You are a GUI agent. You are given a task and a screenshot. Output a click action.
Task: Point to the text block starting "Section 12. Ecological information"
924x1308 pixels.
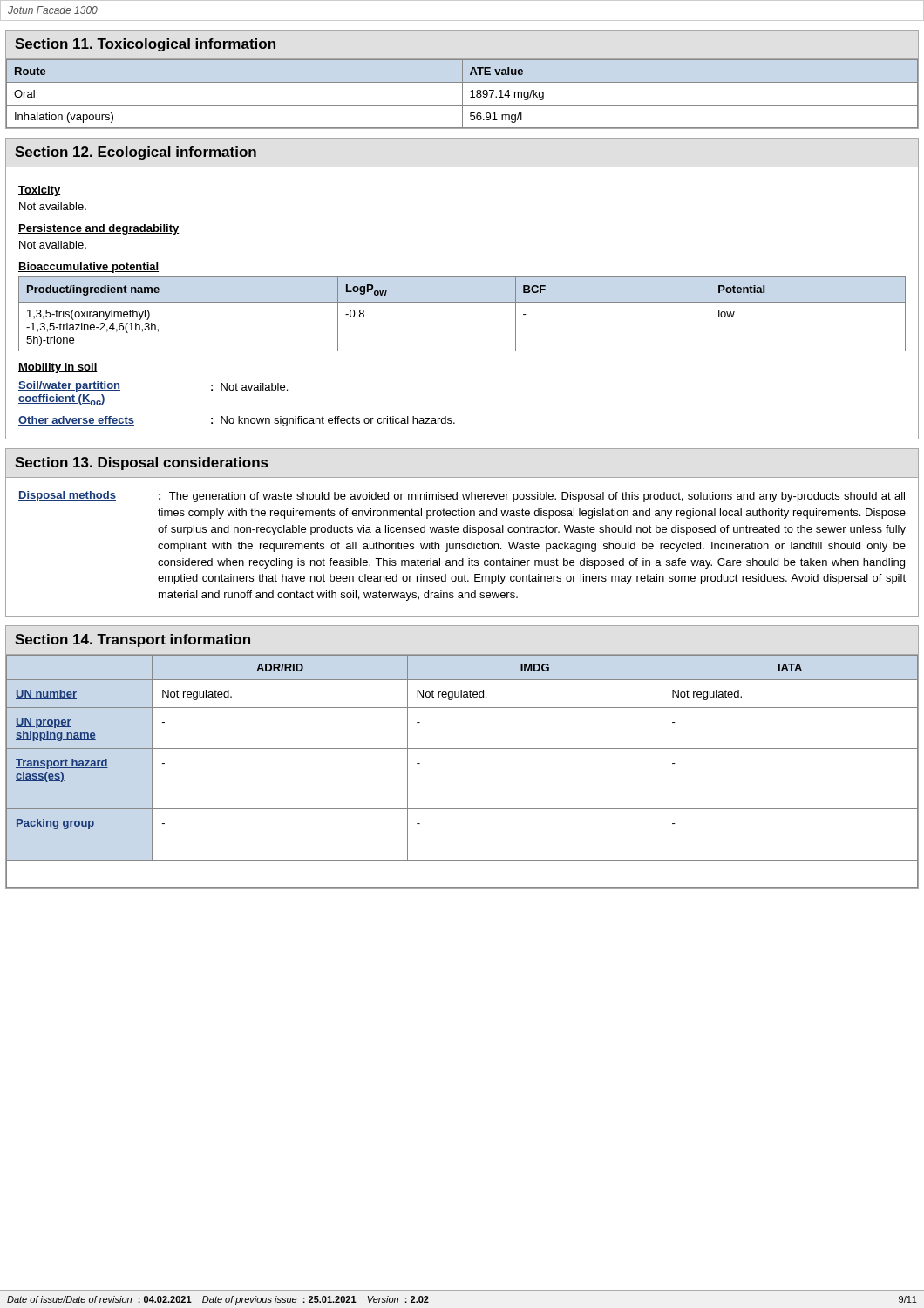pos(136,152)
